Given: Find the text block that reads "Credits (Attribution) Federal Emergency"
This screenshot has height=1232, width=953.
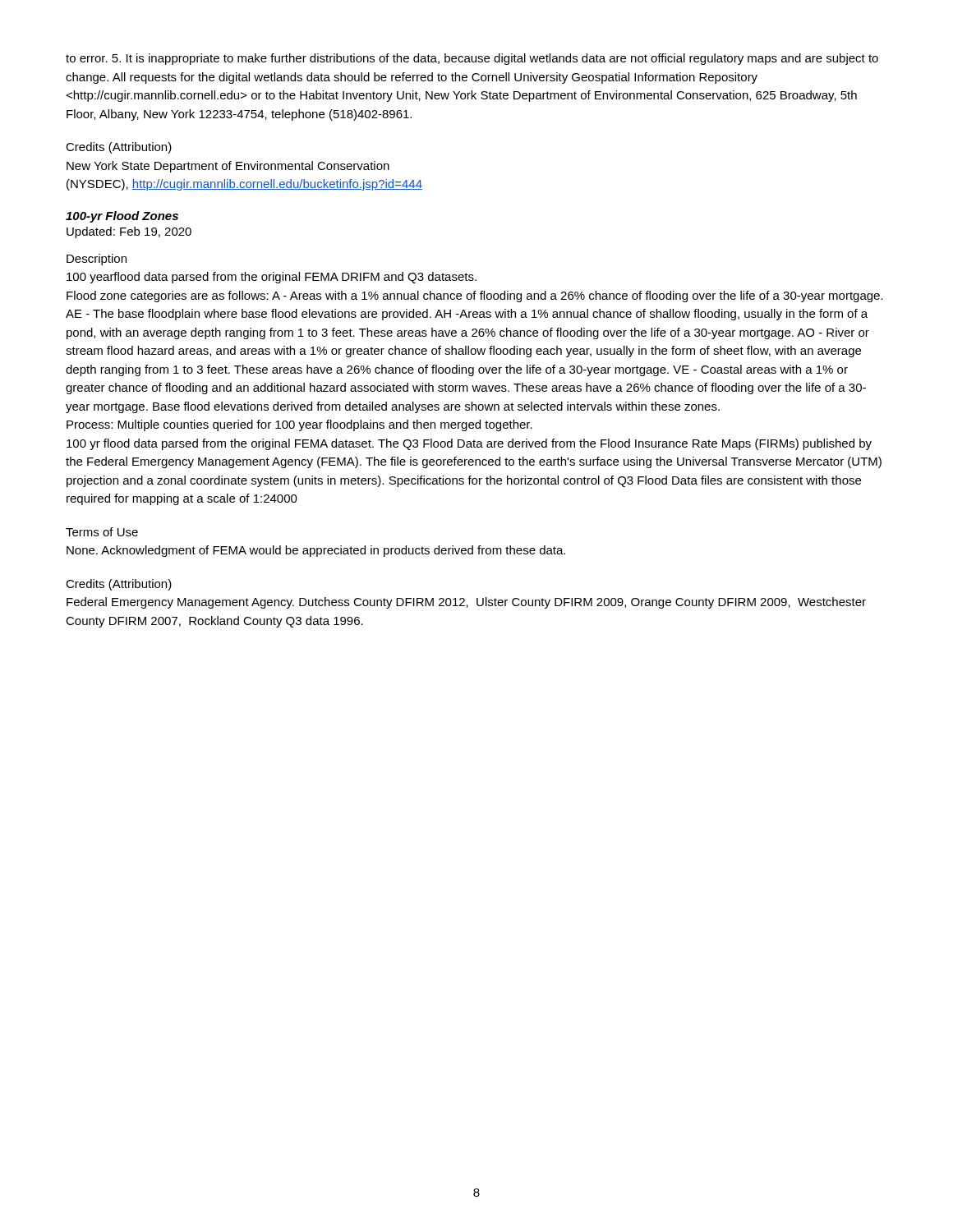Looking at the screenshot, I should [x=466, y=602].
